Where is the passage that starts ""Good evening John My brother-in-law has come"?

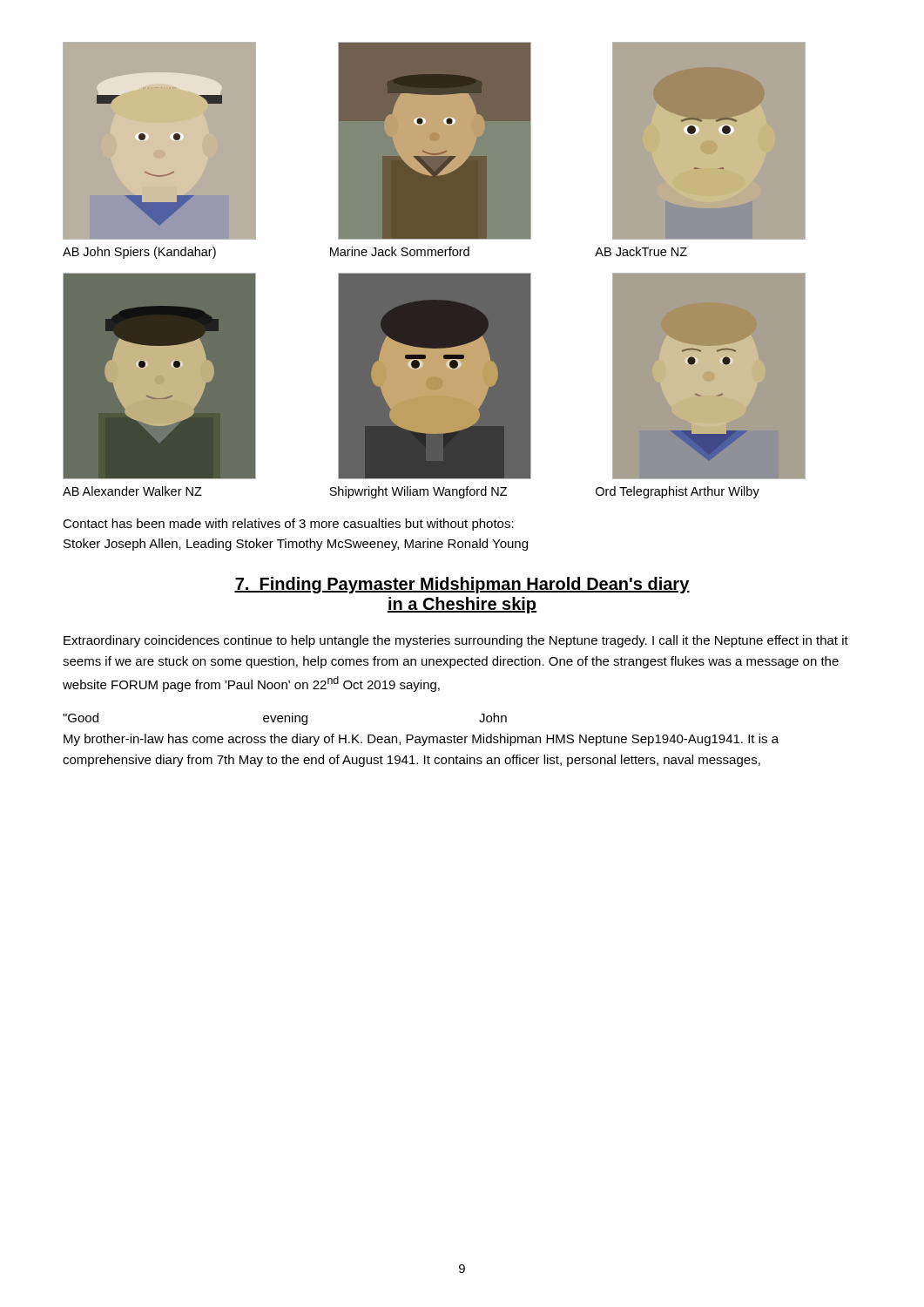coord(421,738)
